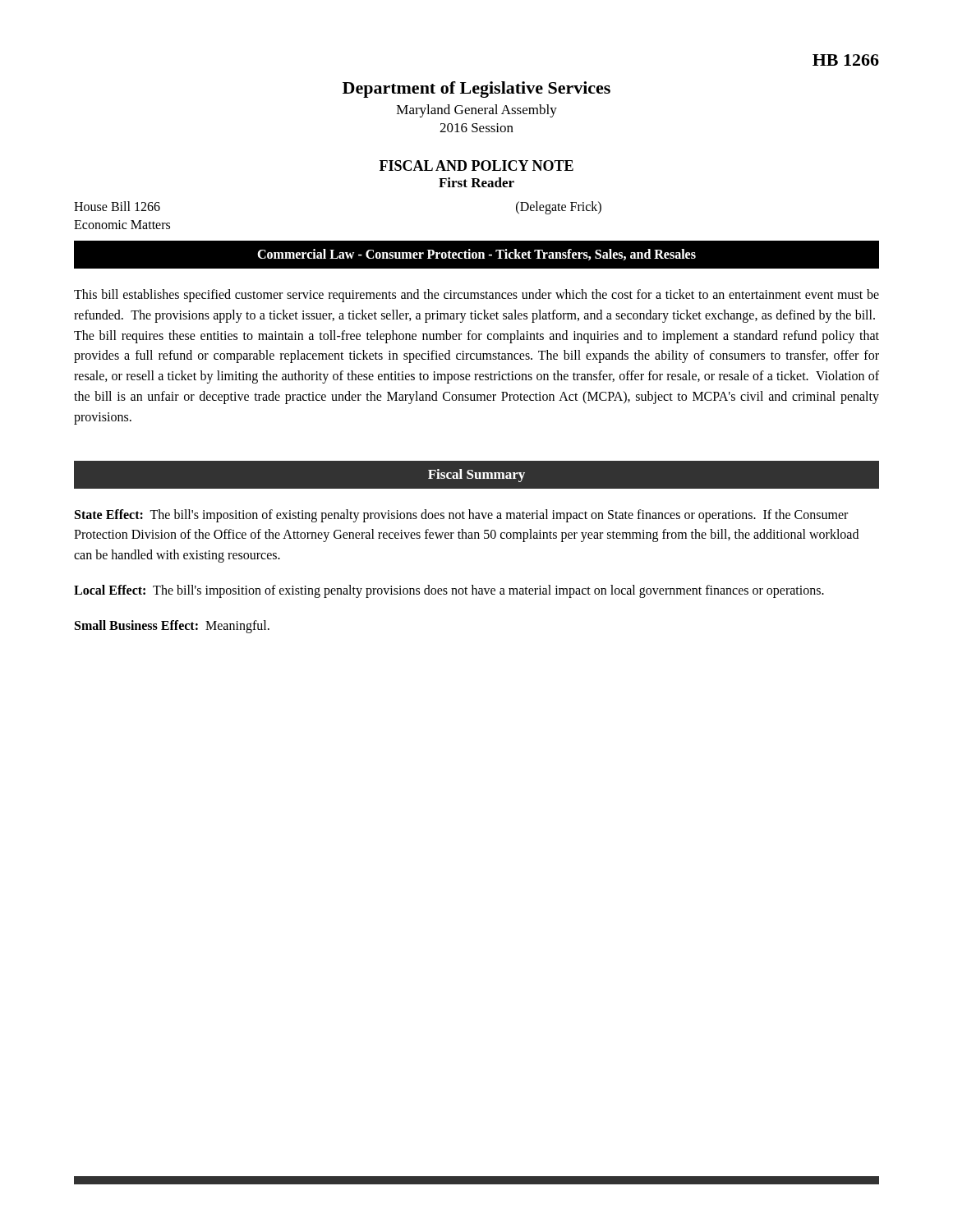Click on the element starting "Local Effect: The bill's"

(449, 590)
